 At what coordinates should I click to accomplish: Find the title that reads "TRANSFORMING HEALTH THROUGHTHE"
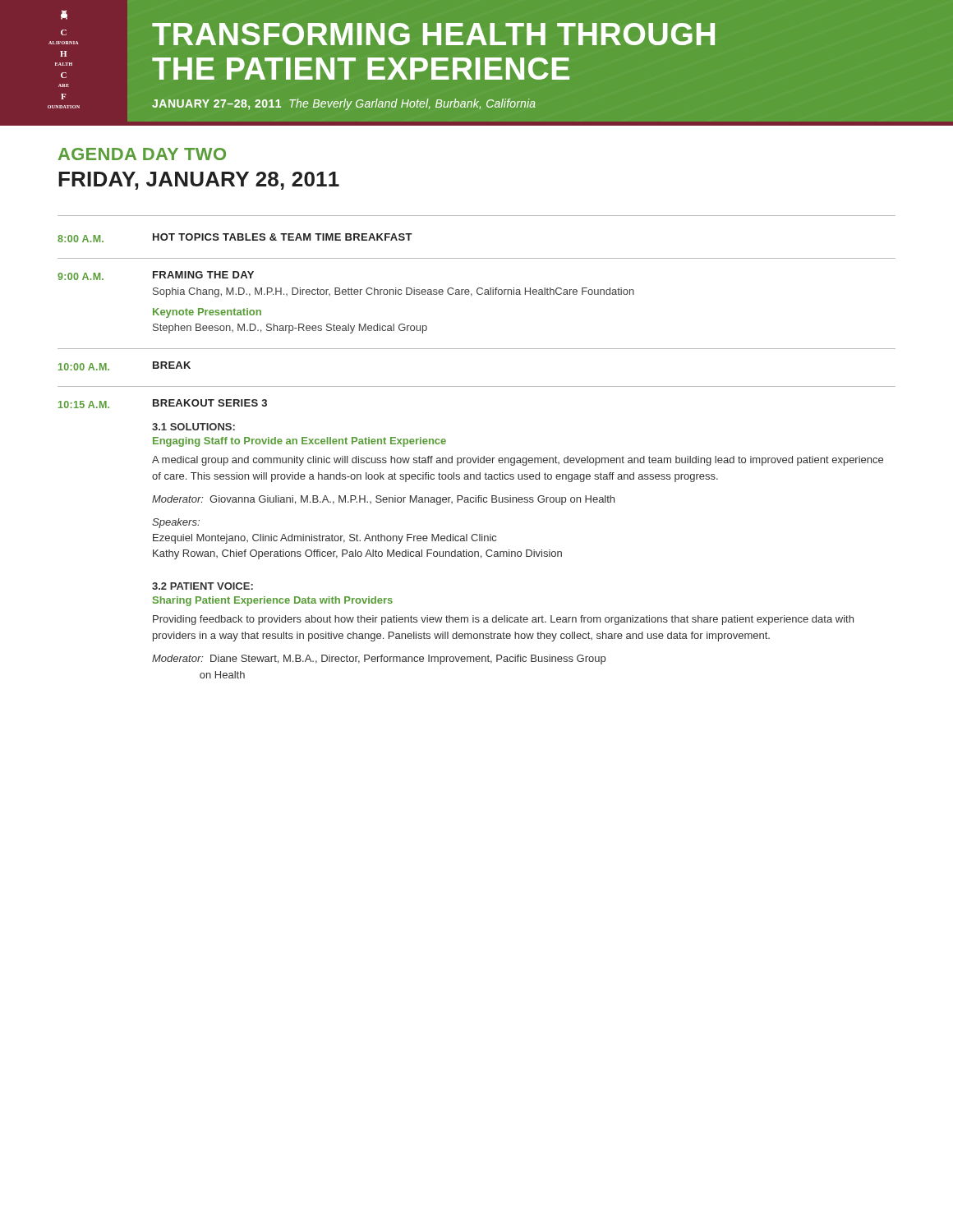pos(435,52)
